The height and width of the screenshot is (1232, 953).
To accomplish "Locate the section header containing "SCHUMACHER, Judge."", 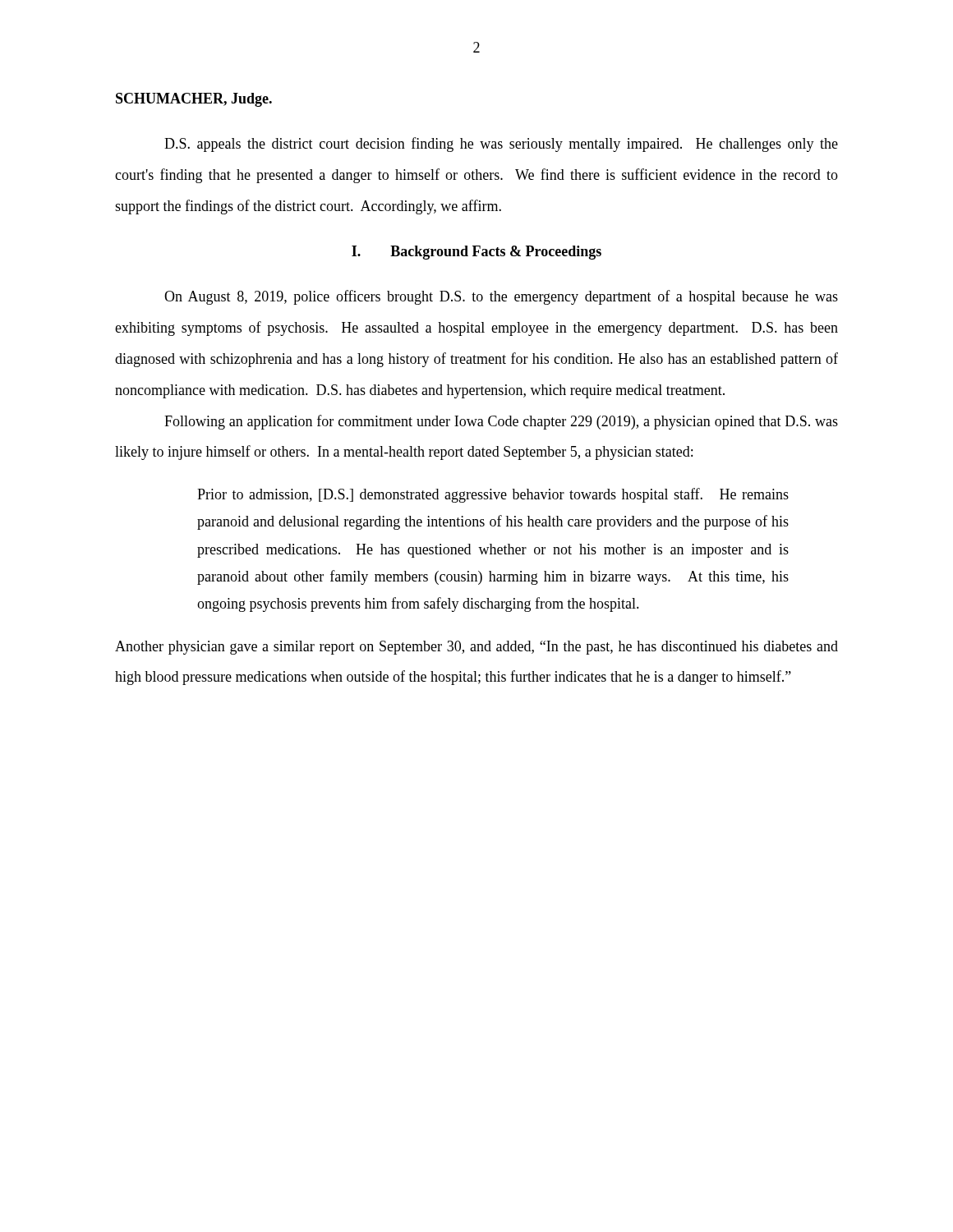I will tap(194, 99).
